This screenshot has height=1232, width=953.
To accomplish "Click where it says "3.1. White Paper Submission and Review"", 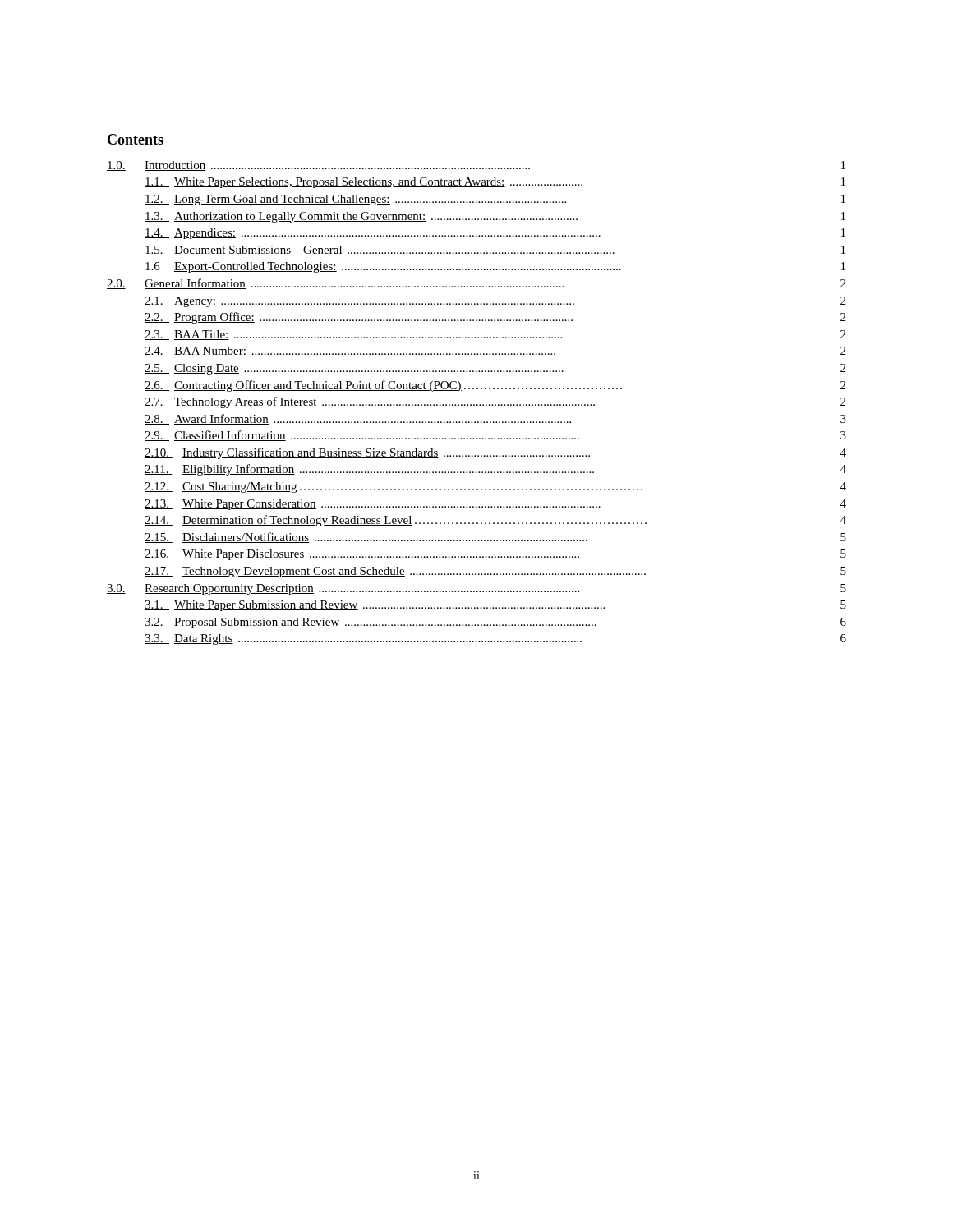I will [476, 605].
